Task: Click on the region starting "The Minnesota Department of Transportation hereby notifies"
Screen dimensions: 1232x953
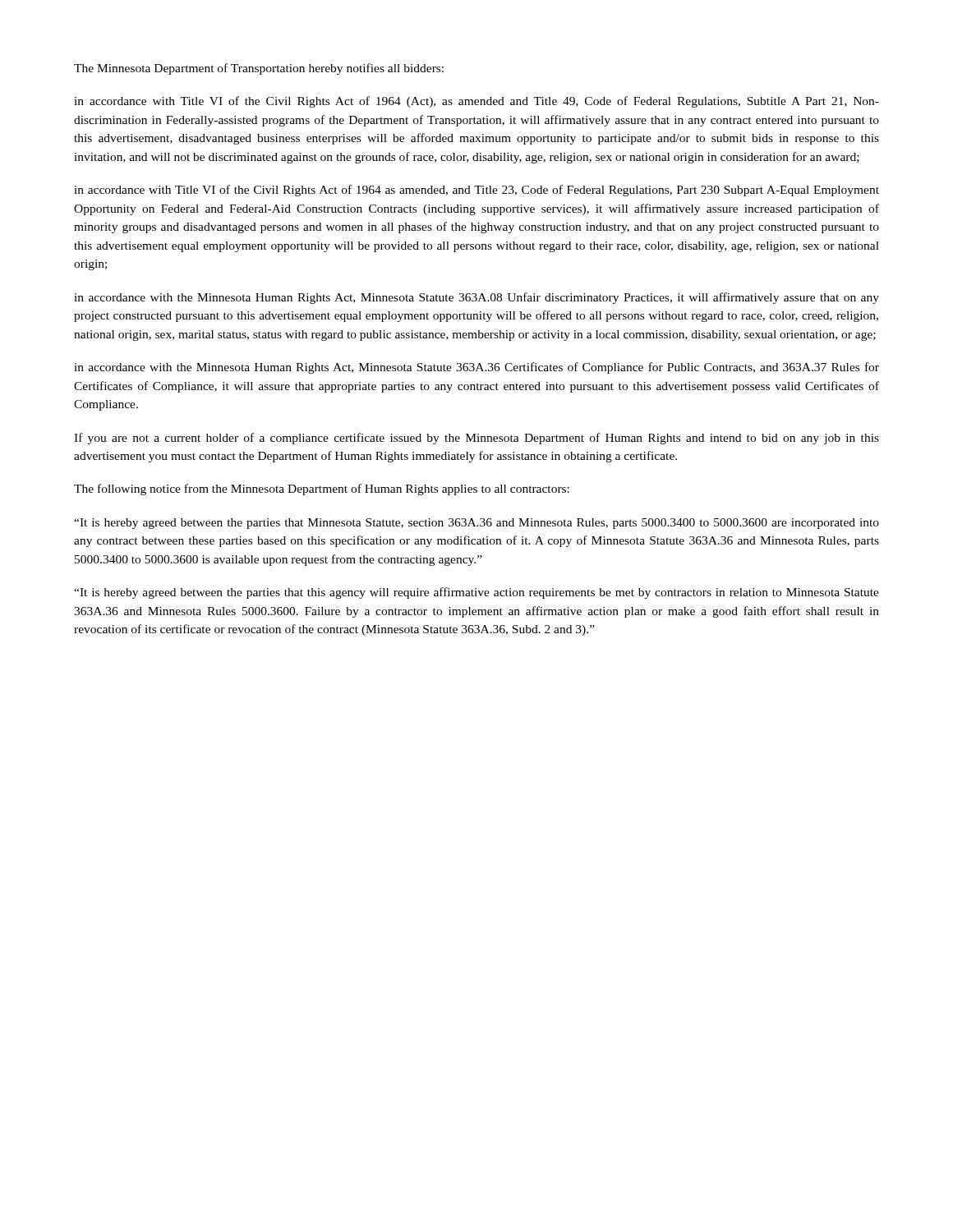Action: click(259, 68)
